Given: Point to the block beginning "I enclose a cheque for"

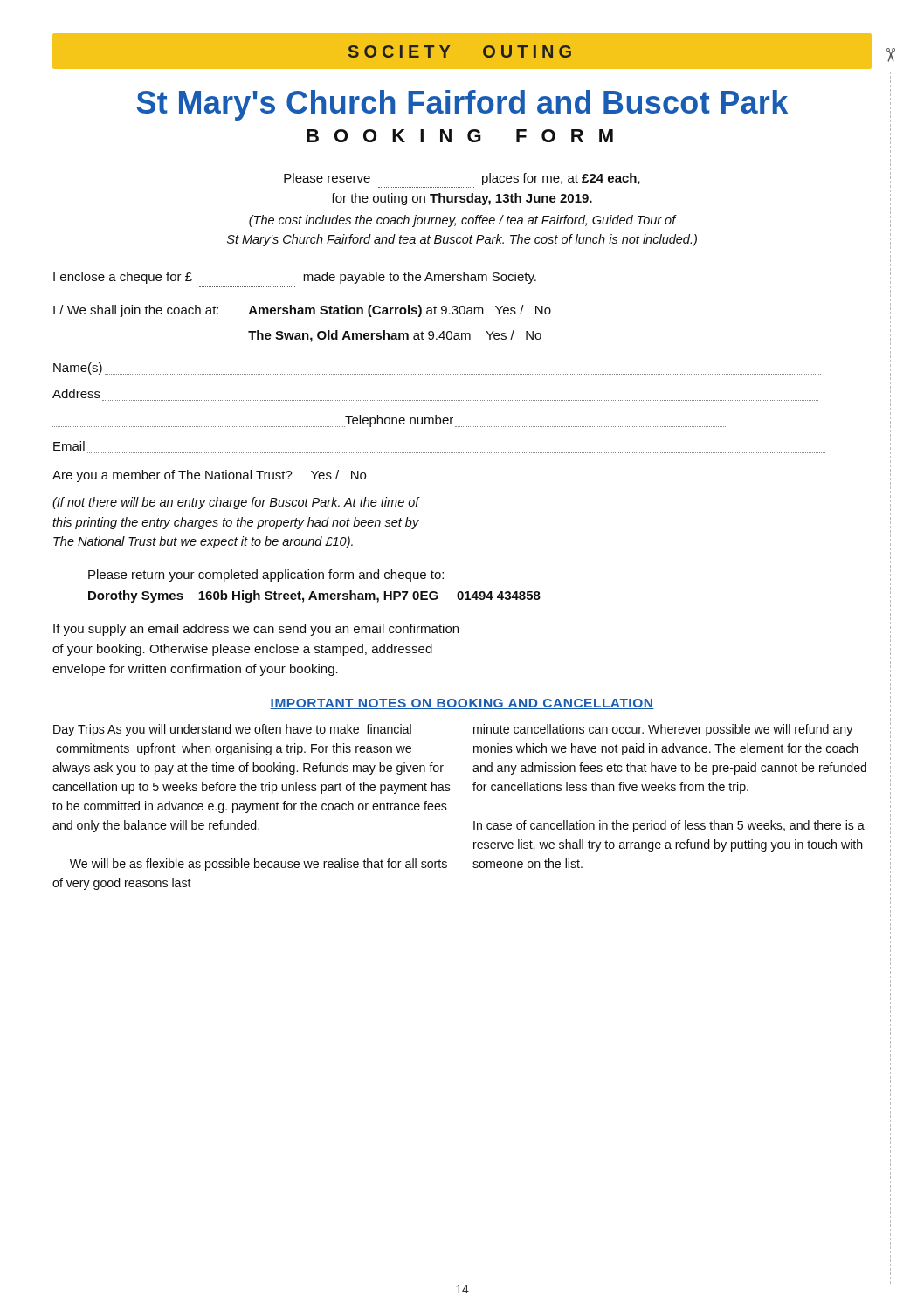Looking at the screenshot, I should [295, 277].
